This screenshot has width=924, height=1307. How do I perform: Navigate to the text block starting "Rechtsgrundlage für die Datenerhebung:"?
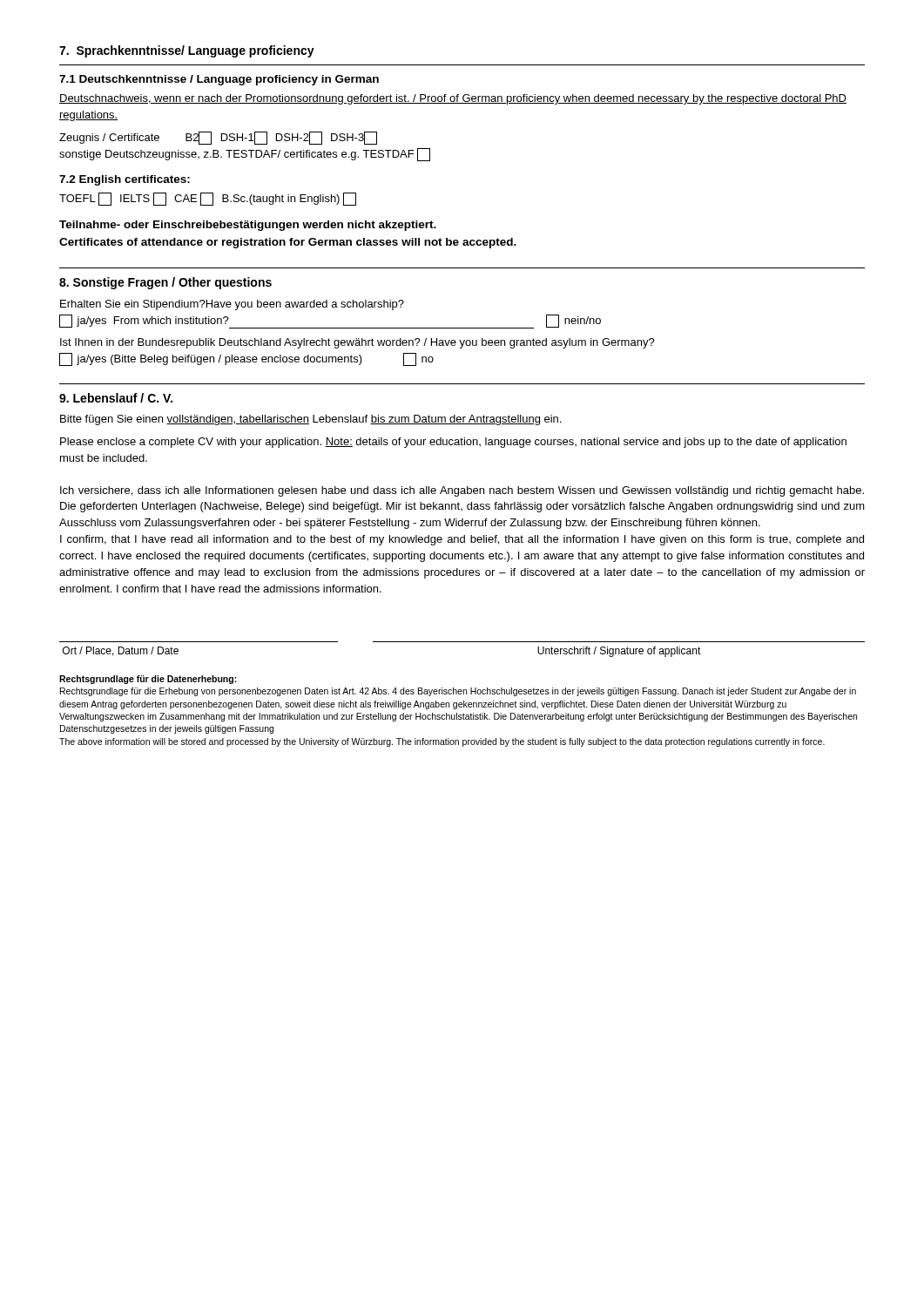458,710
